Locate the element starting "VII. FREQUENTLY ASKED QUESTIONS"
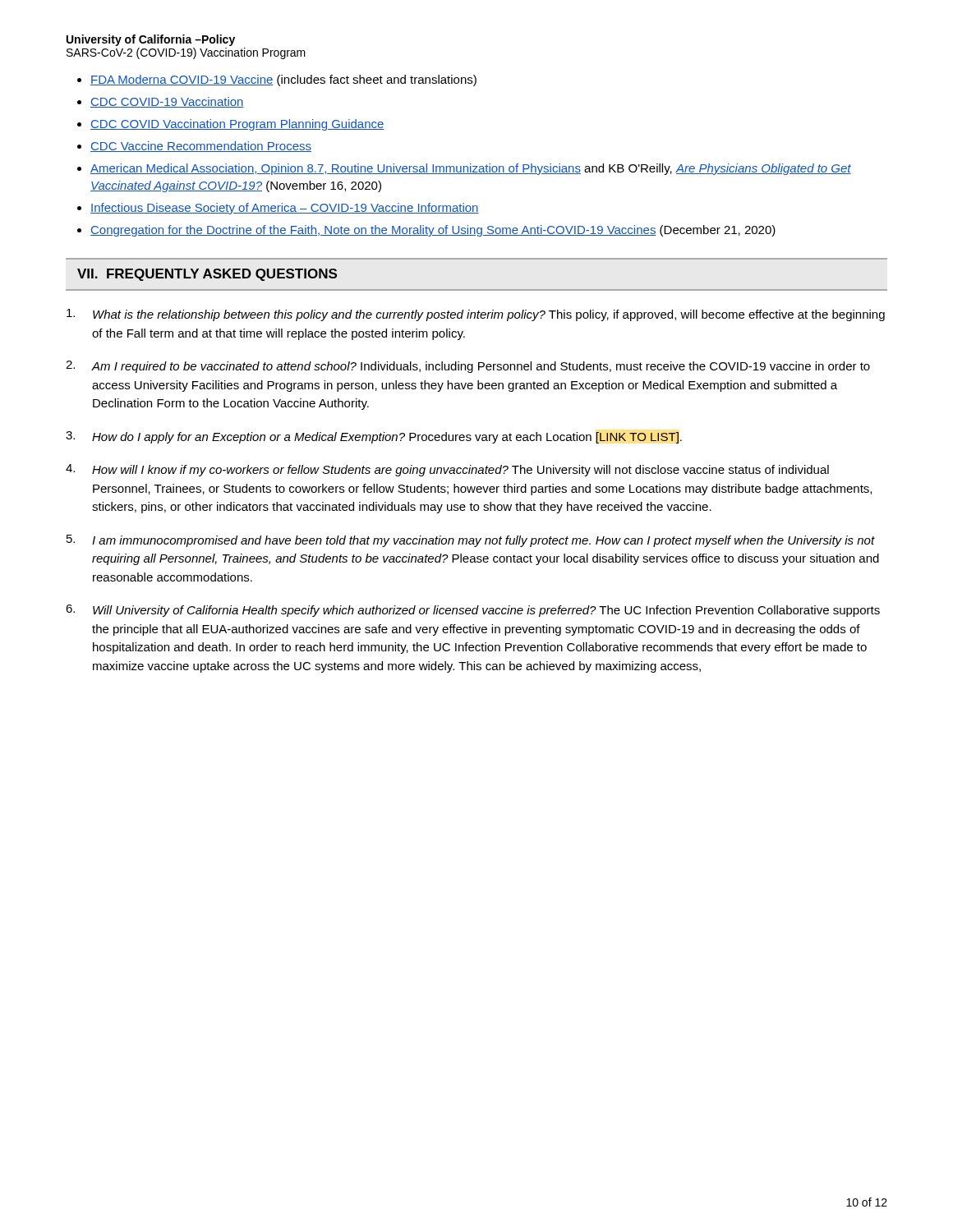Image resolution: width=953 pixels, height=1232 pixels. tap(207, 274)
